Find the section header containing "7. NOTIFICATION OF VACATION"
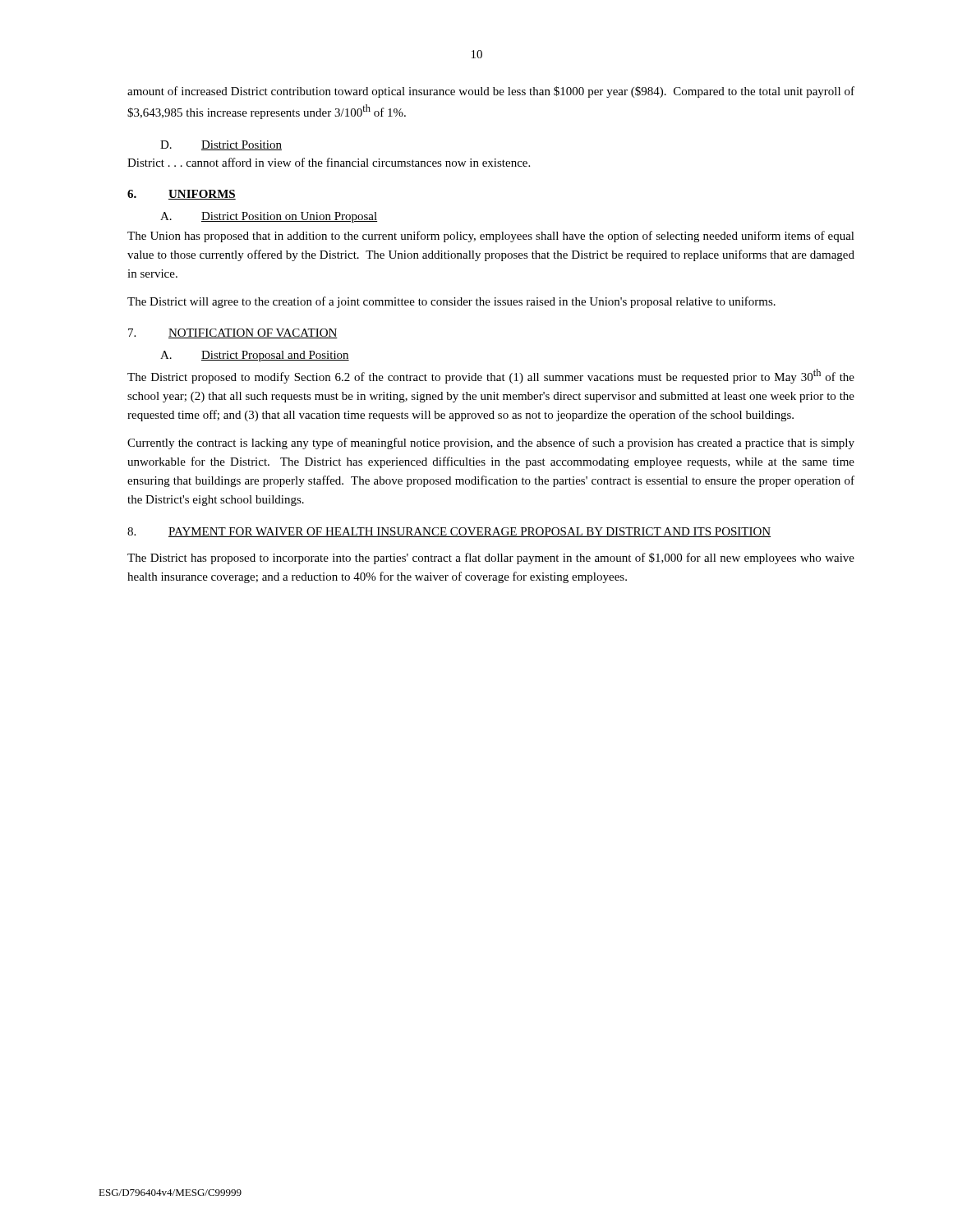The image size is (953, 1232). point(233,333)
